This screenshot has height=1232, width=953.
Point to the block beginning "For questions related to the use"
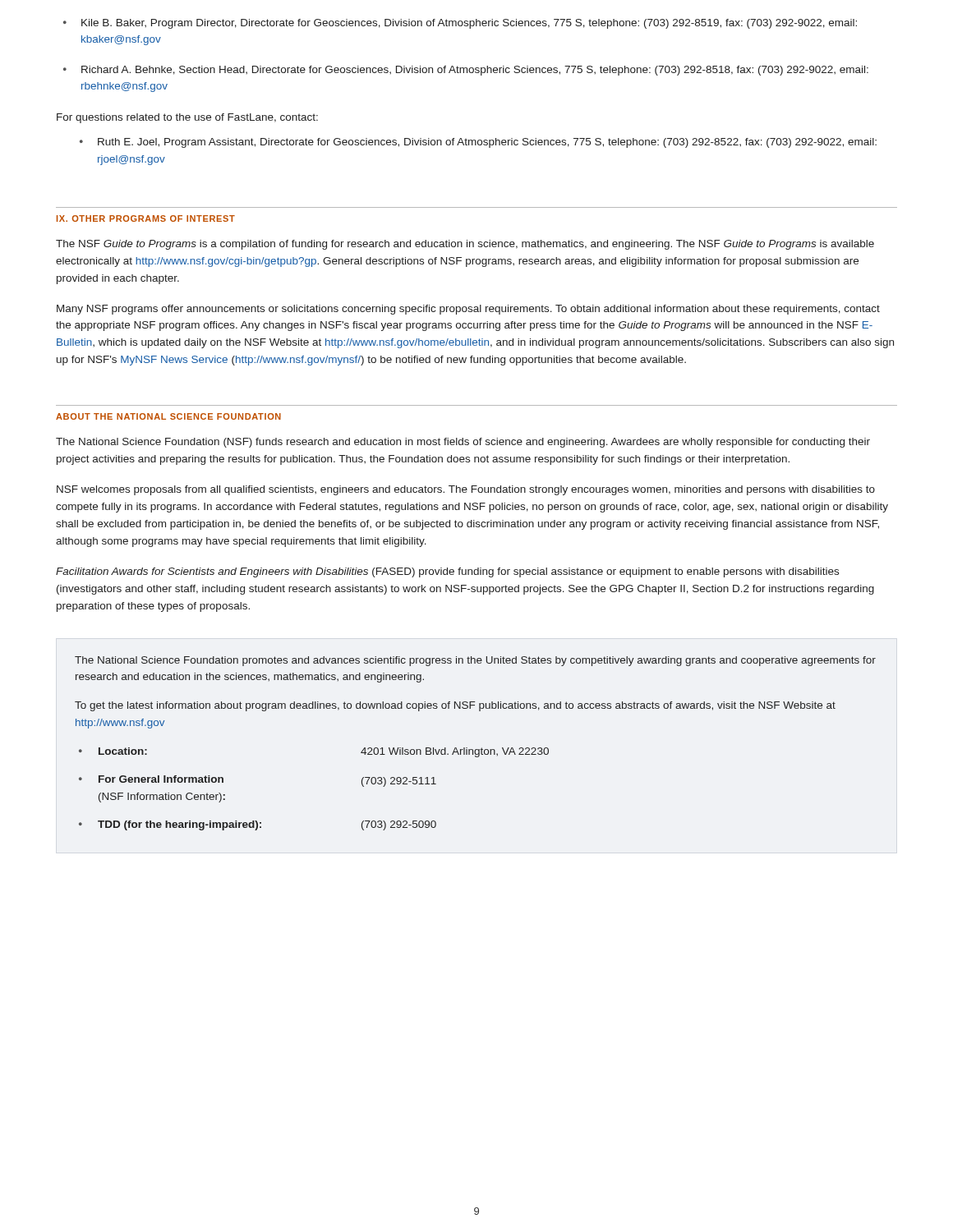[187, 117]
